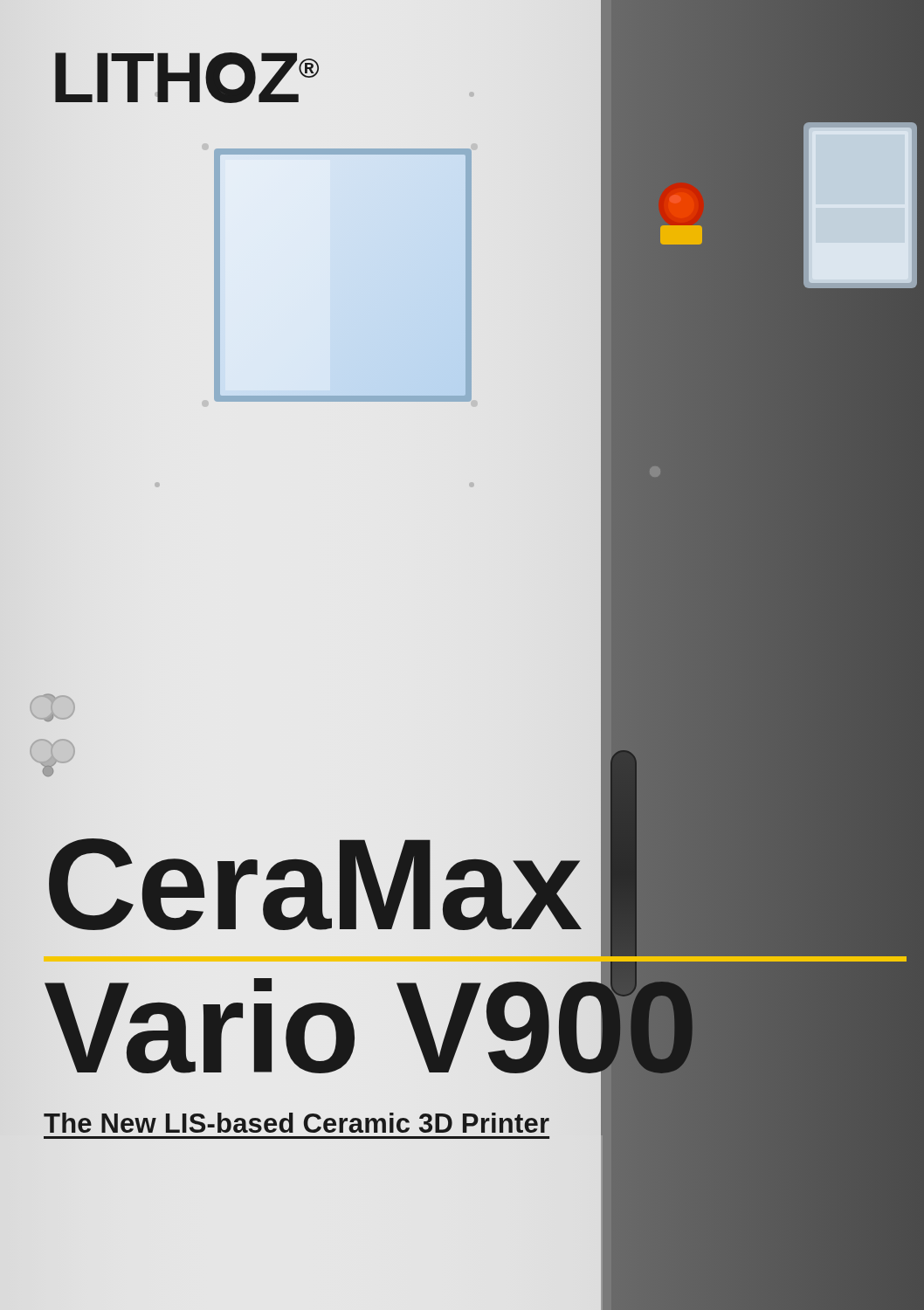Locate the photo
Image resolution: width=924 pixels, height=1310 pixels.
pyautogui.click(x=462, y=655)
